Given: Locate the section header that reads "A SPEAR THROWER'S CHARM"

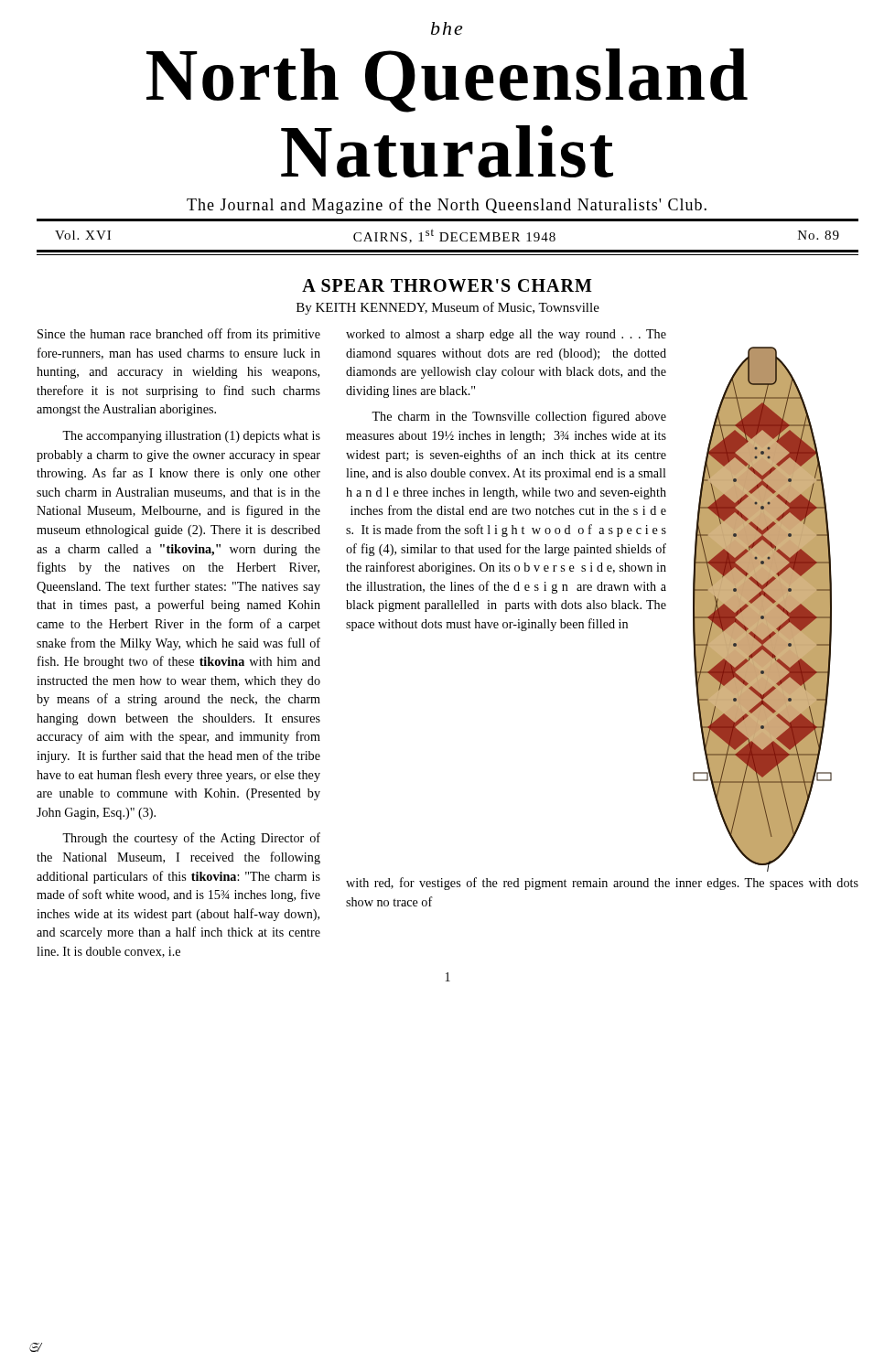Looking at the screenshot, I should [x=448, y=286].
